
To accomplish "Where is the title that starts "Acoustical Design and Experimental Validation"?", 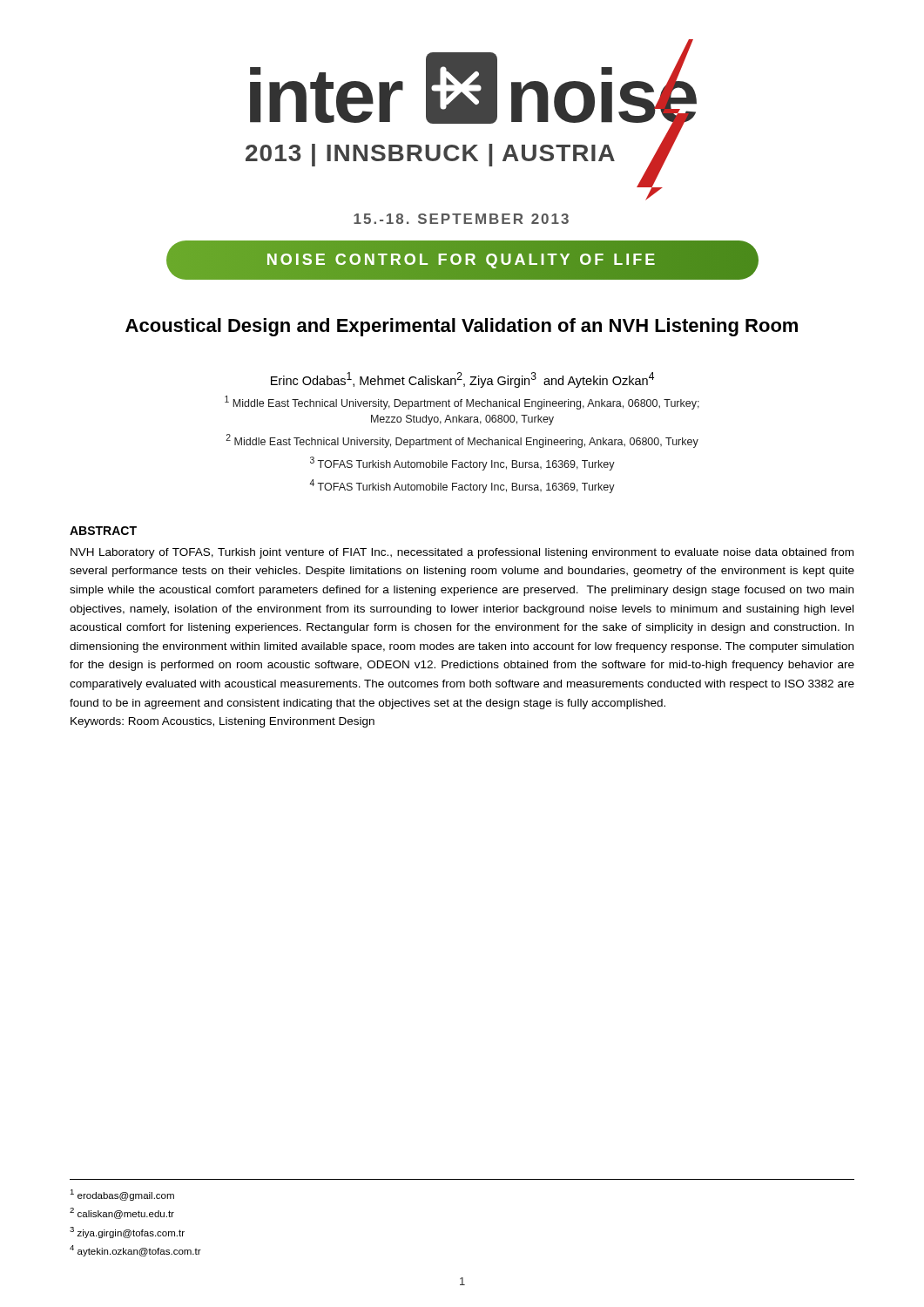I will click(462, 325).
